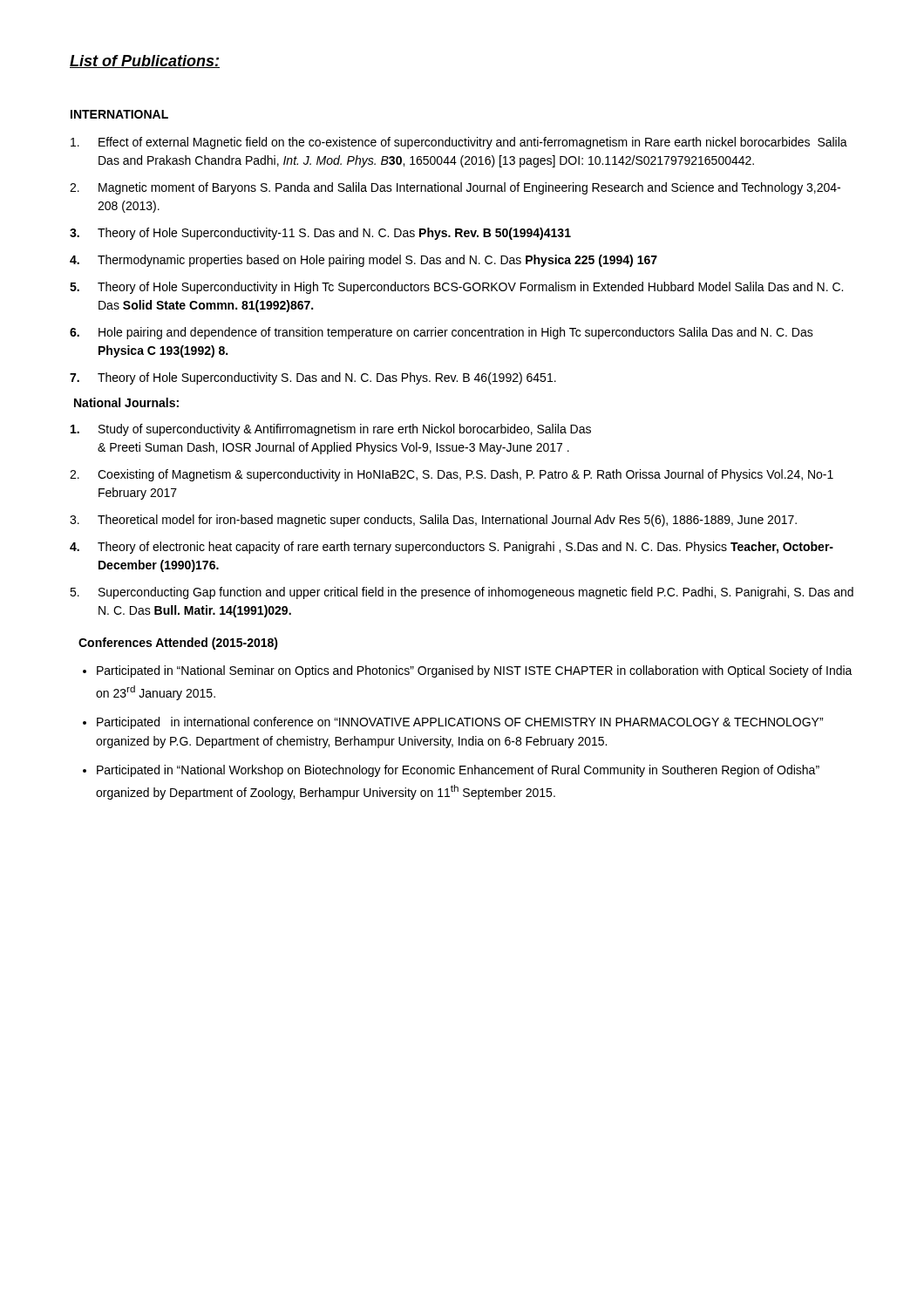Where is the passage that starts "3. Theoretical model for iron-based"?
This screenshot has width=924, height=1308.
(462, 520)
